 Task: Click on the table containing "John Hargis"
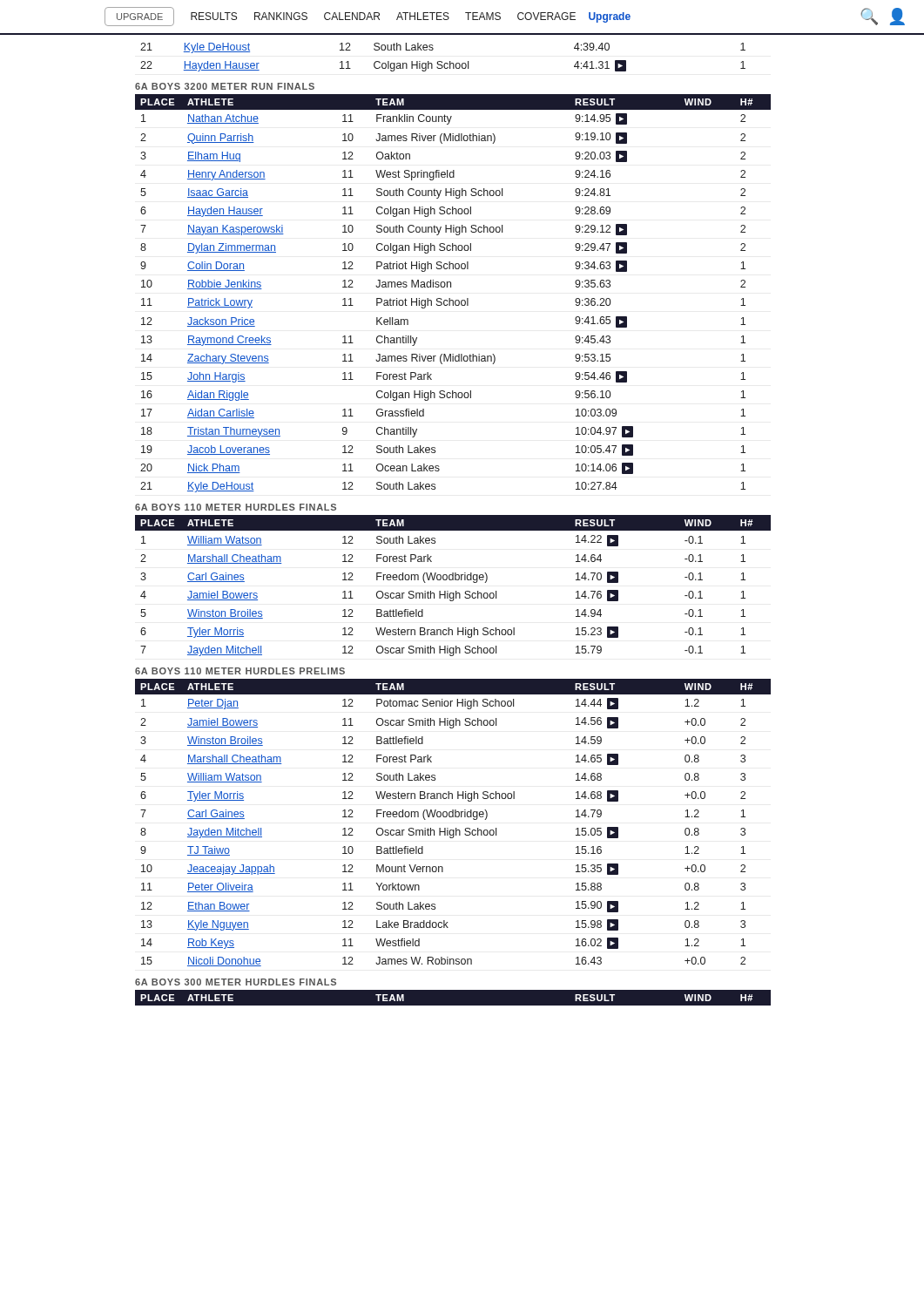pos(453,295)
